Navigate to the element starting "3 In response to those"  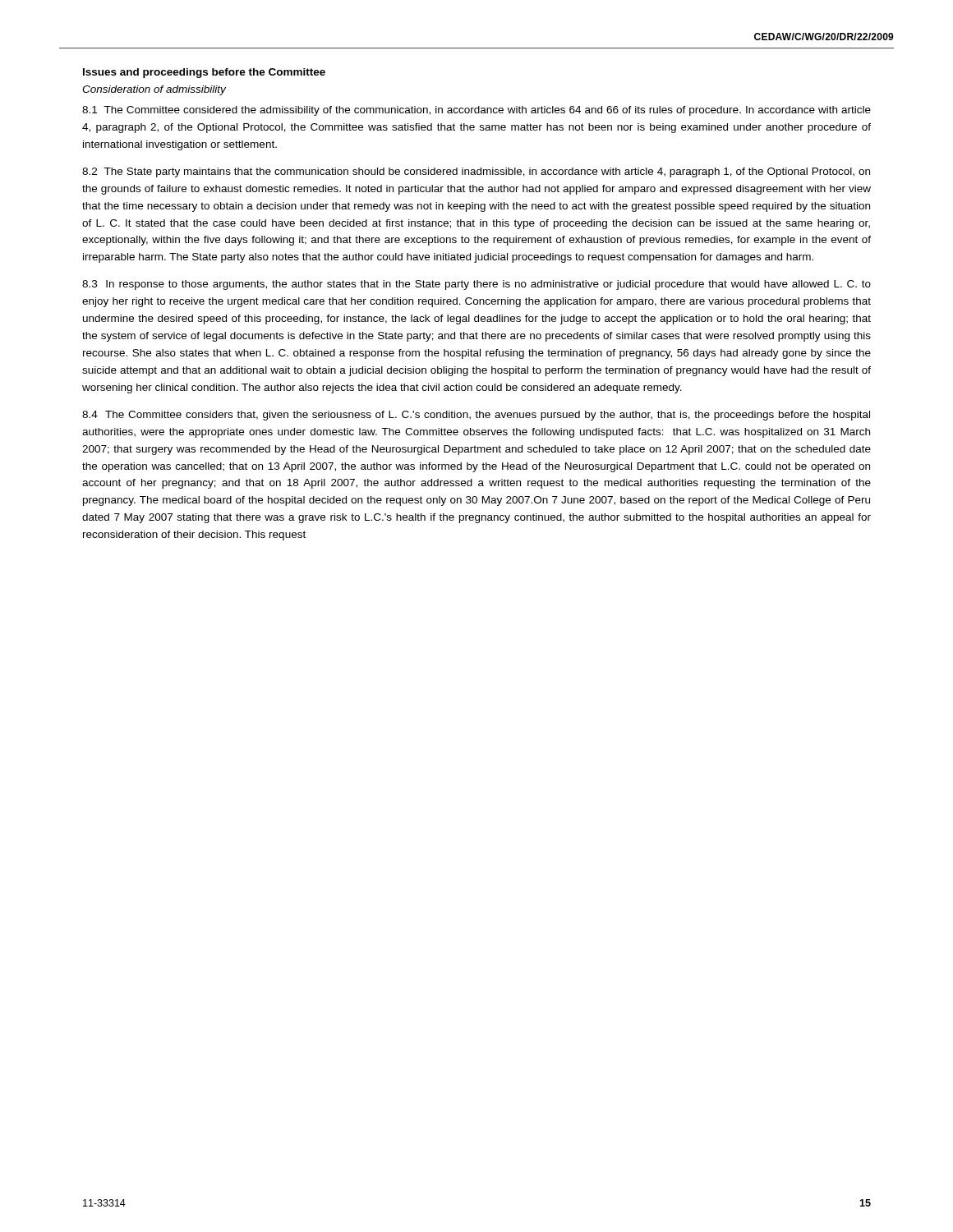476,336
